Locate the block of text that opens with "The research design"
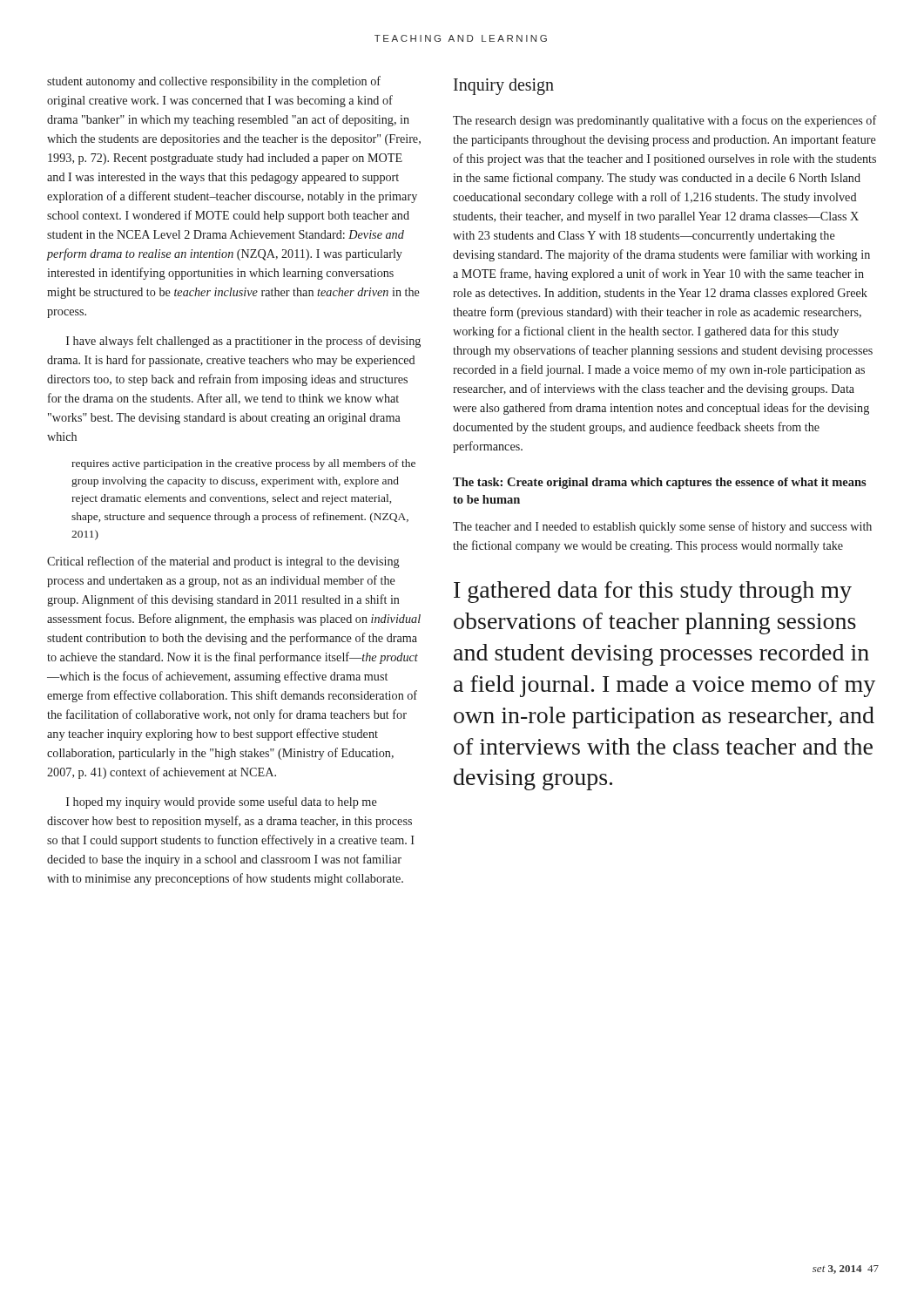This screenshot has height=1307, width=924. [665, 283]
